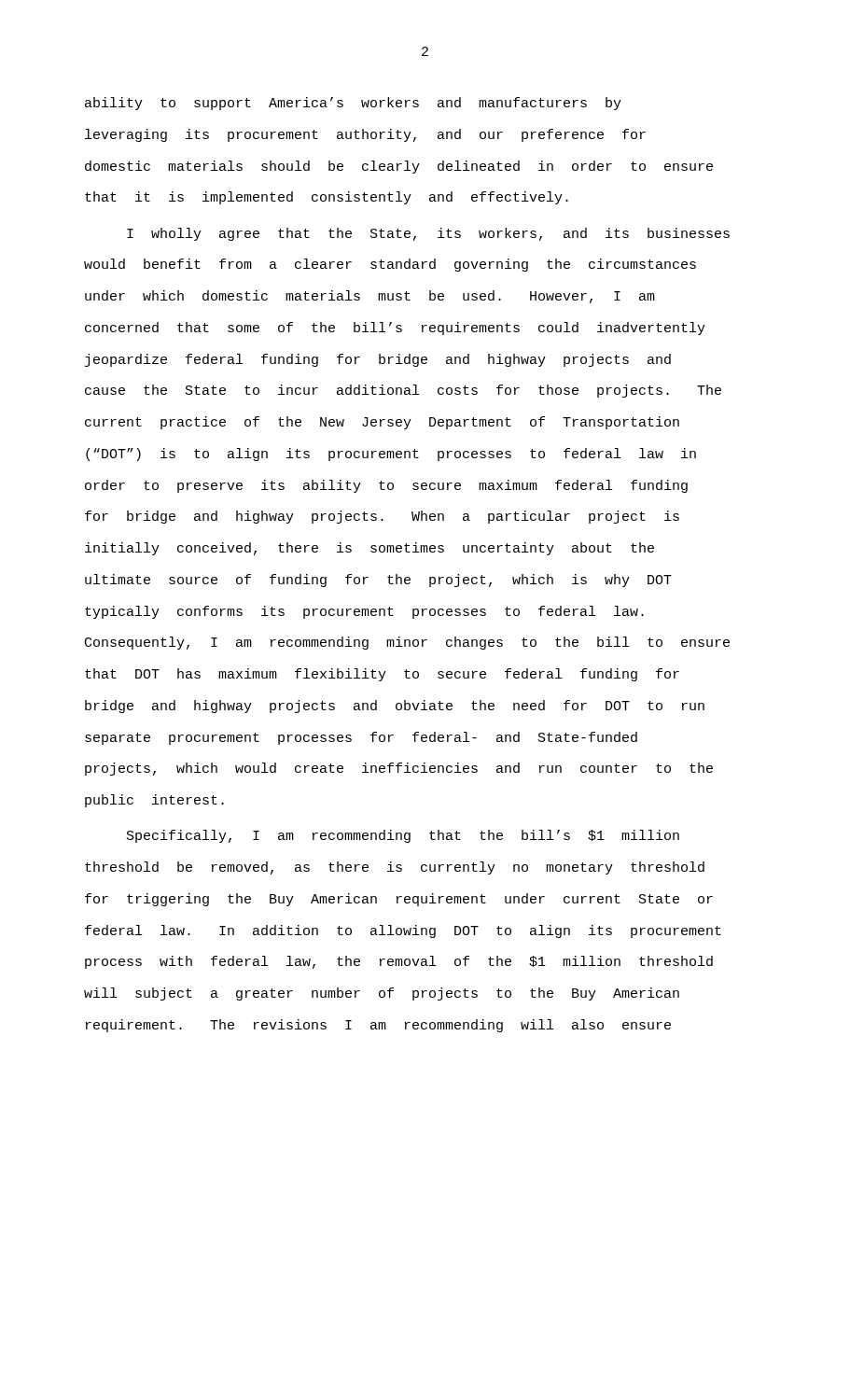Click on the text block that says "I wholly agree"
850x1400 pixels.
coord(428,234)
